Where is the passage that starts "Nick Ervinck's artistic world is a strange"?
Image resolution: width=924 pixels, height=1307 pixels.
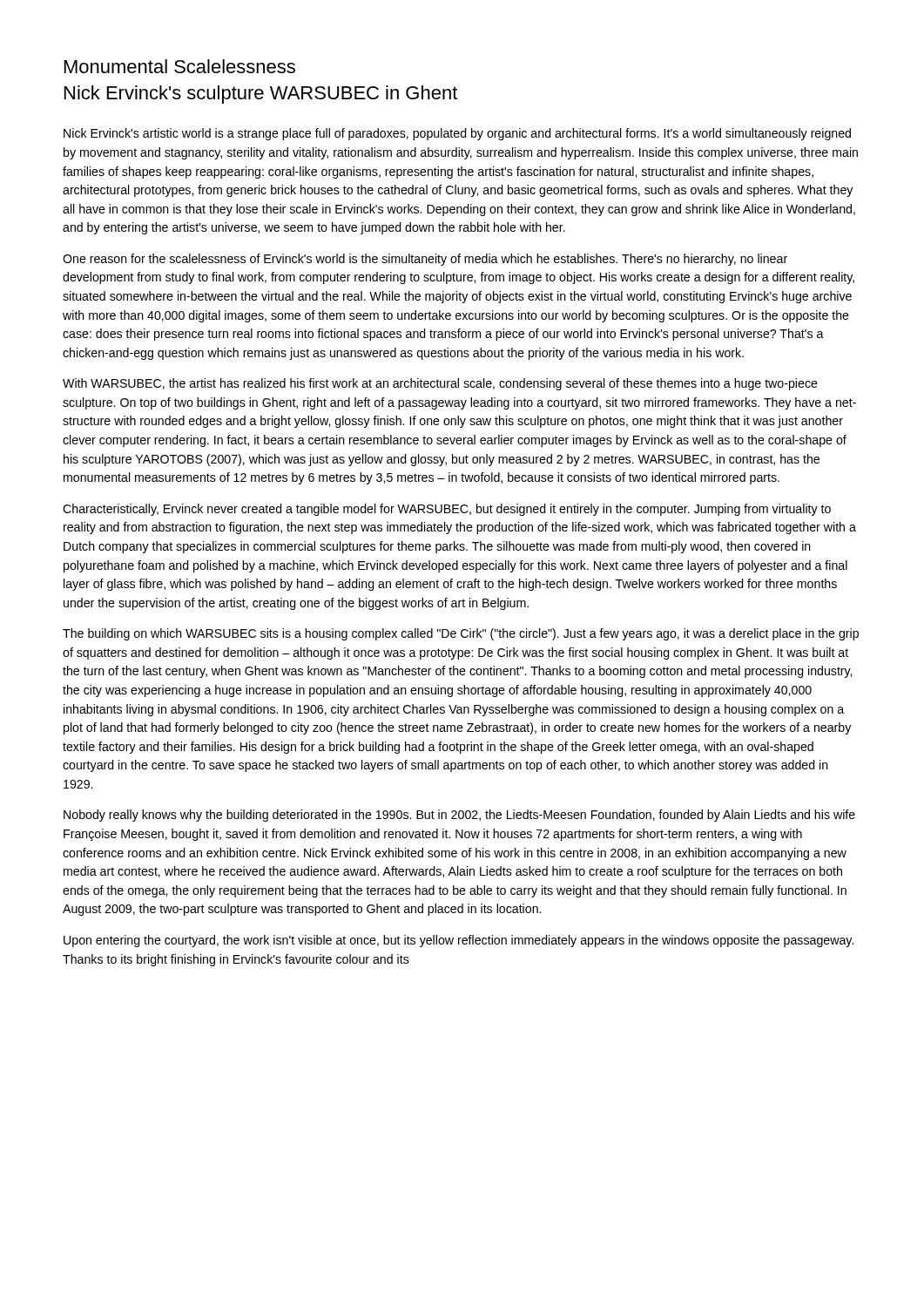point(461,181)
